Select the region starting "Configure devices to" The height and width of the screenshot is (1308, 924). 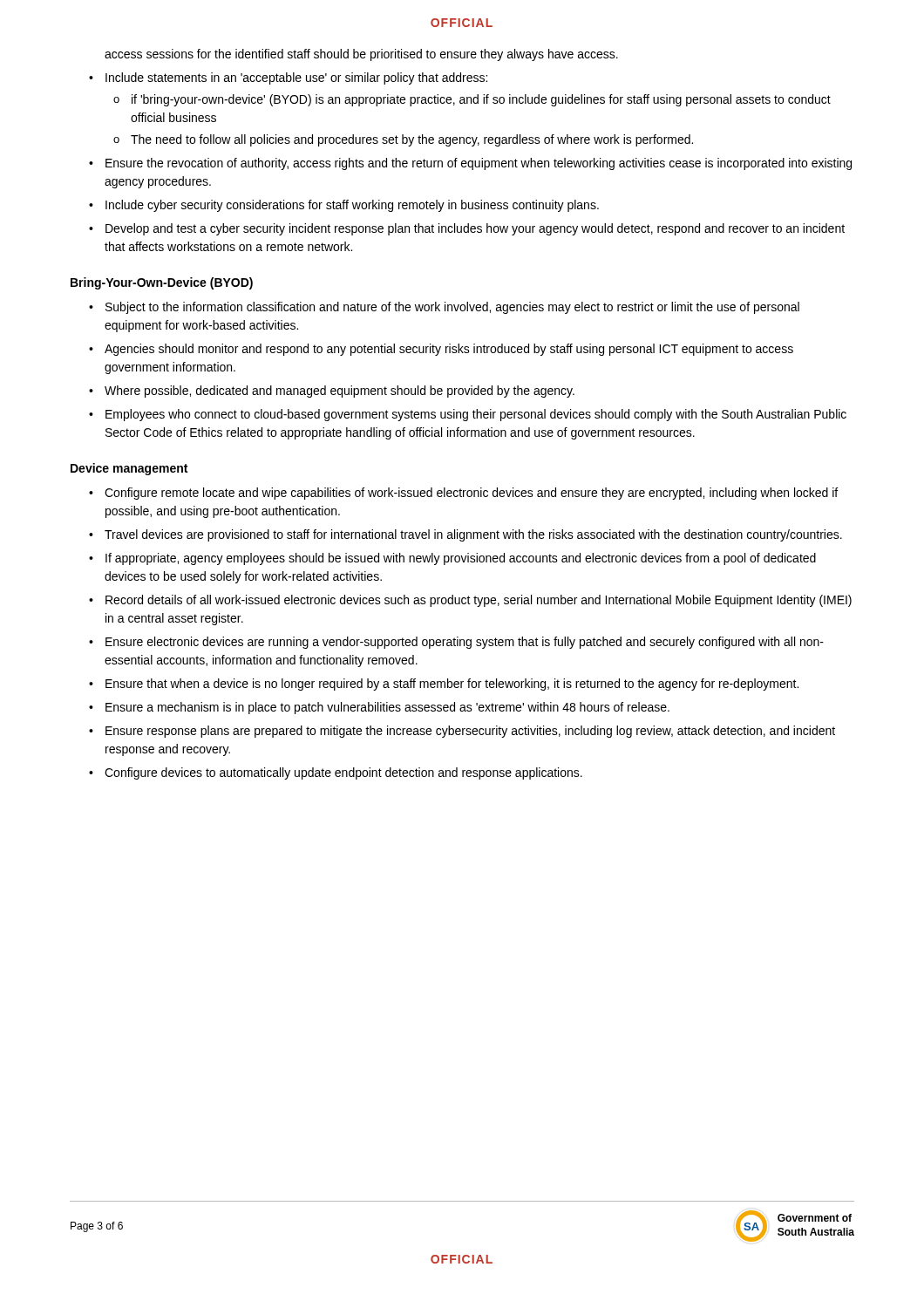(x=344, y=773)
